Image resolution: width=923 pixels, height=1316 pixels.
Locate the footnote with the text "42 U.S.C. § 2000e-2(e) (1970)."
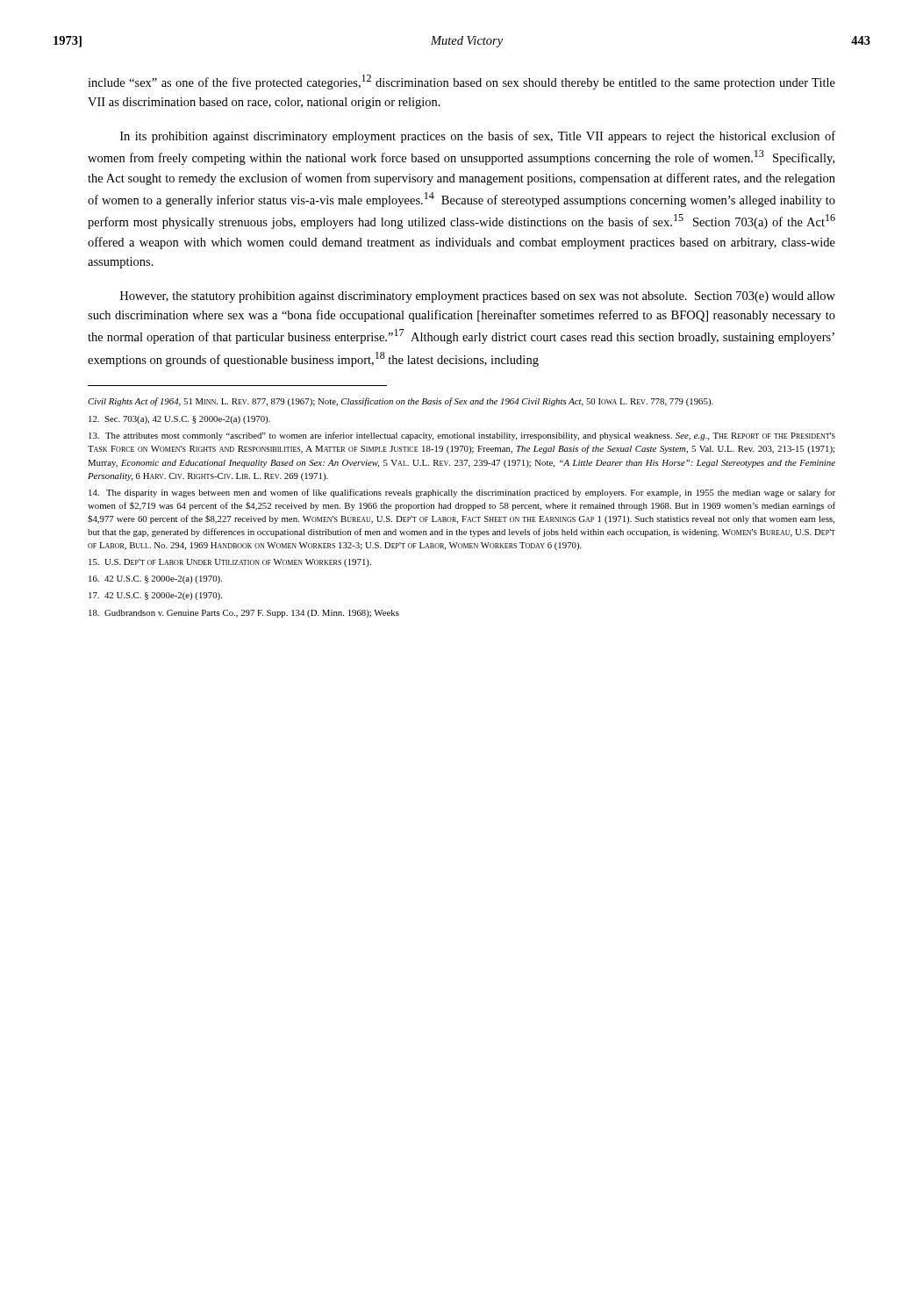point(155,595)
